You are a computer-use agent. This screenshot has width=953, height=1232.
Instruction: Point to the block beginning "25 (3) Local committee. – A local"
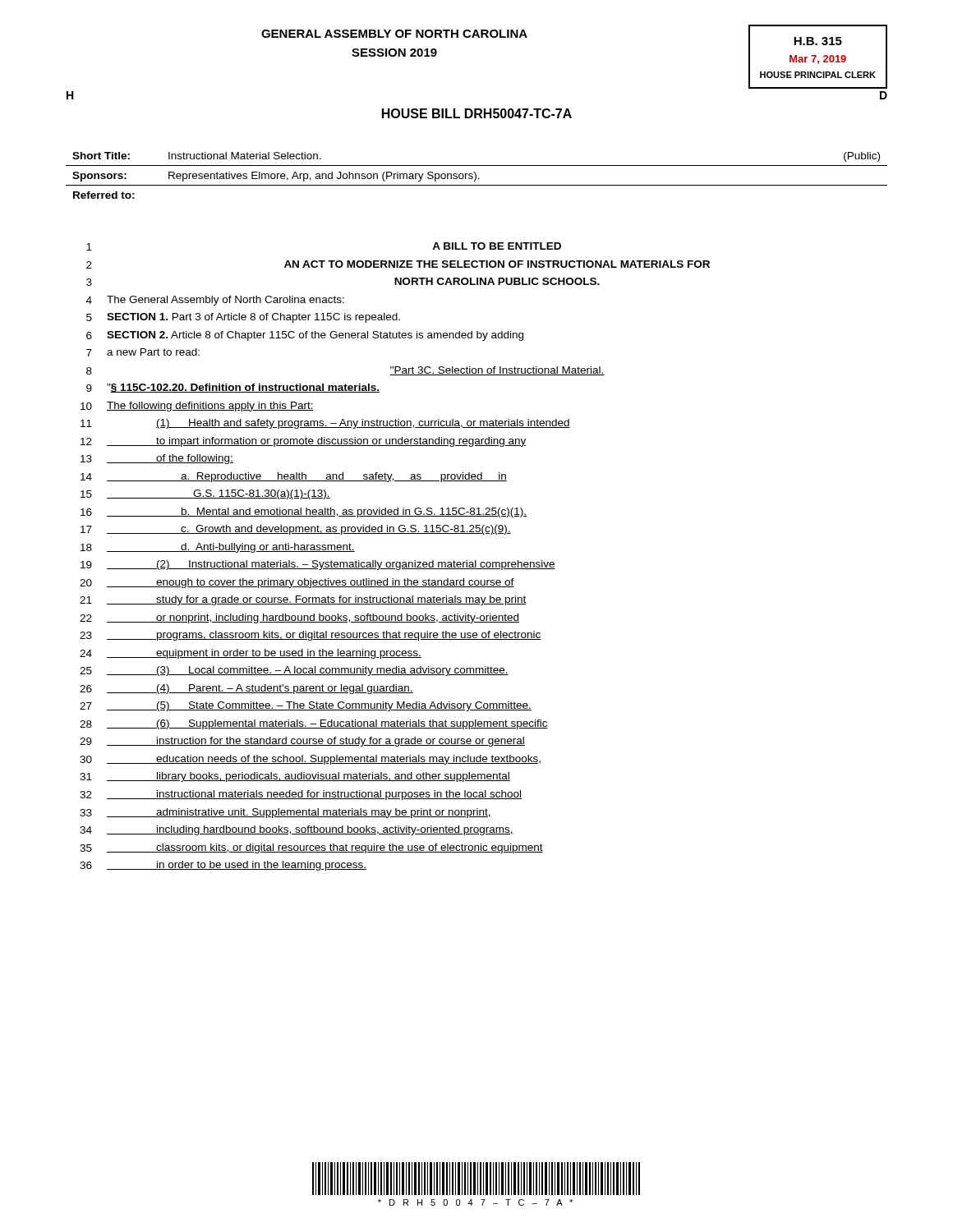click(476, 671)
